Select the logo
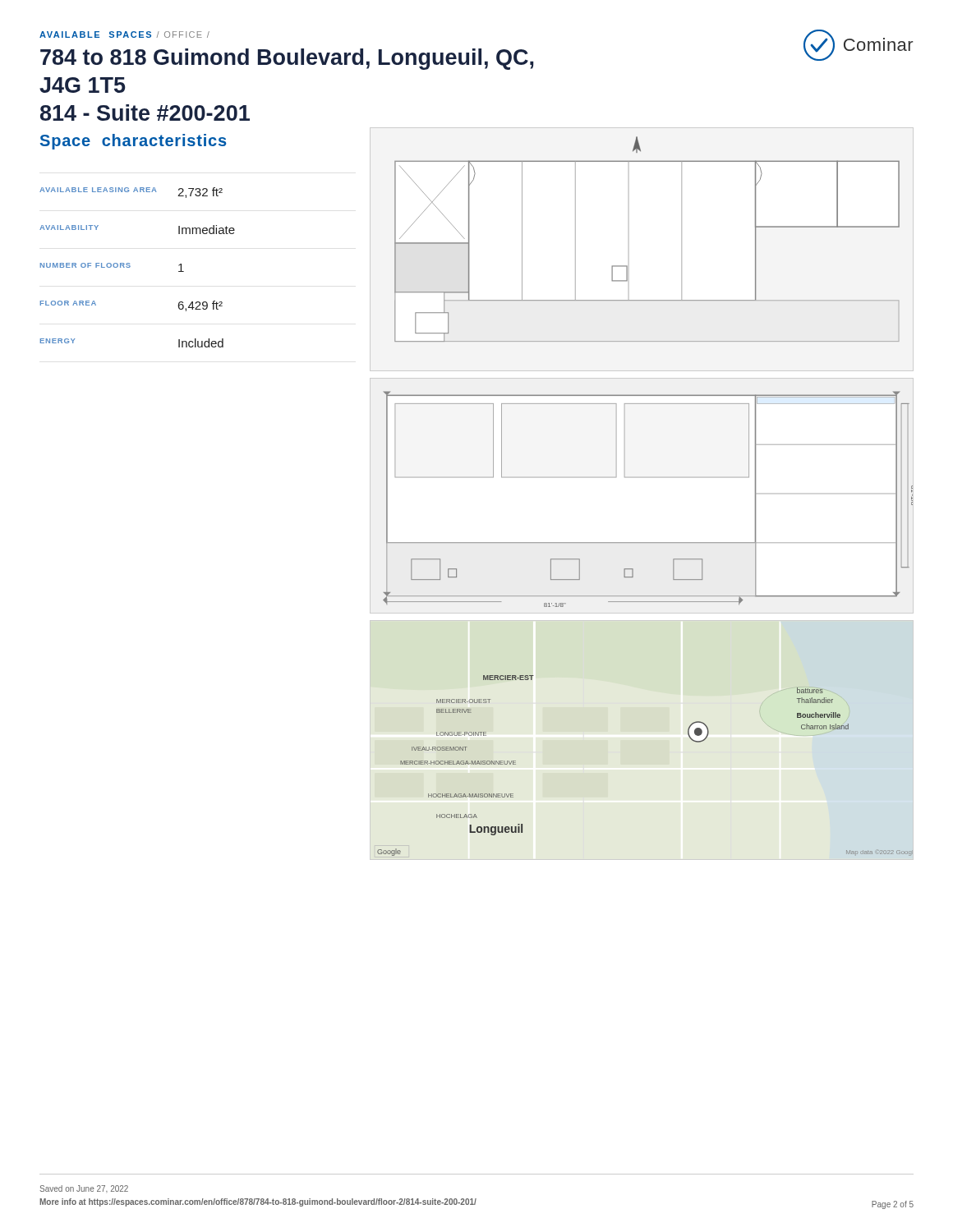This screenshot has height=1232, width=953. point(858,45)
